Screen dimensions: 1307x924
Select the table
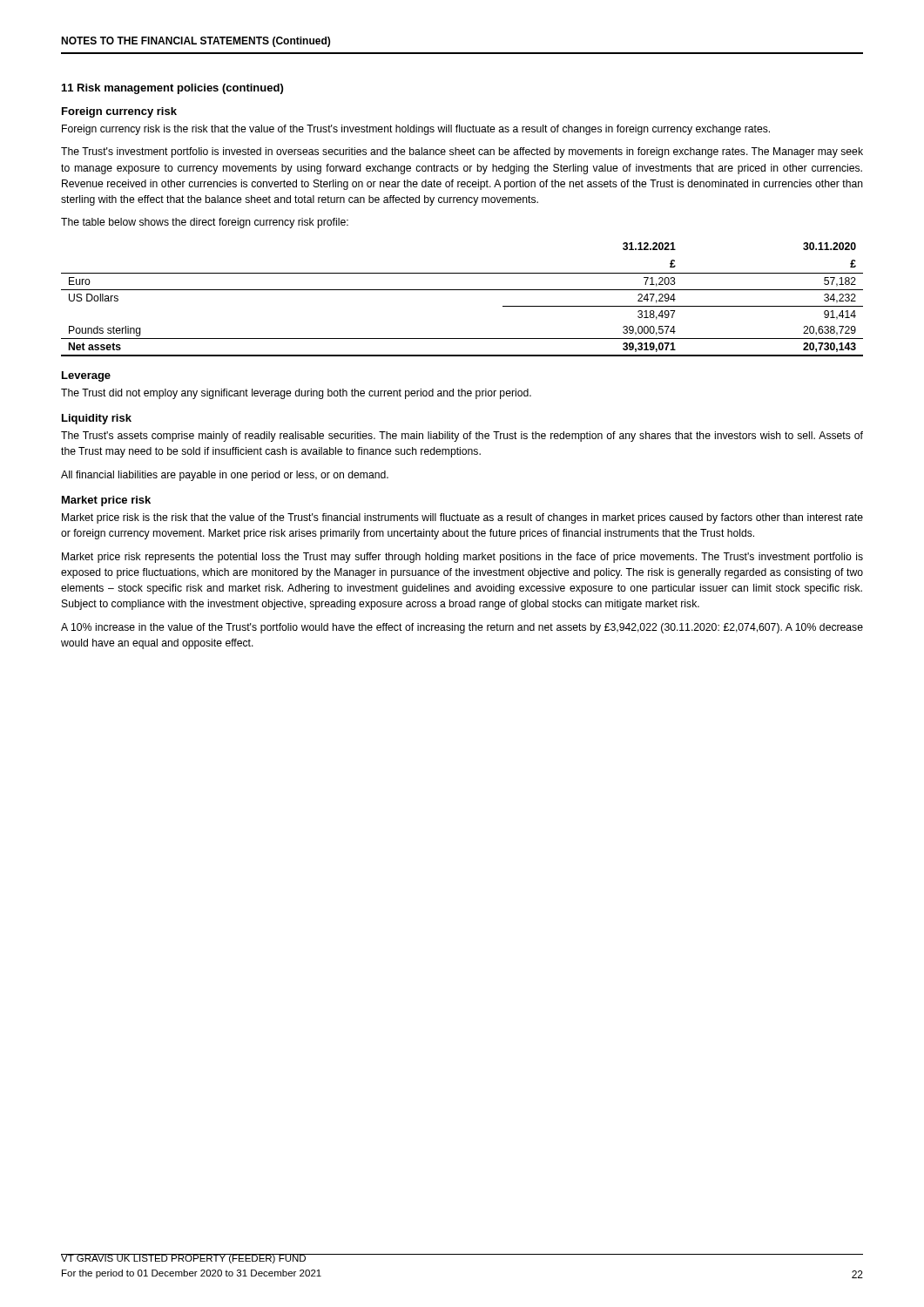click(x=462, y=297)
